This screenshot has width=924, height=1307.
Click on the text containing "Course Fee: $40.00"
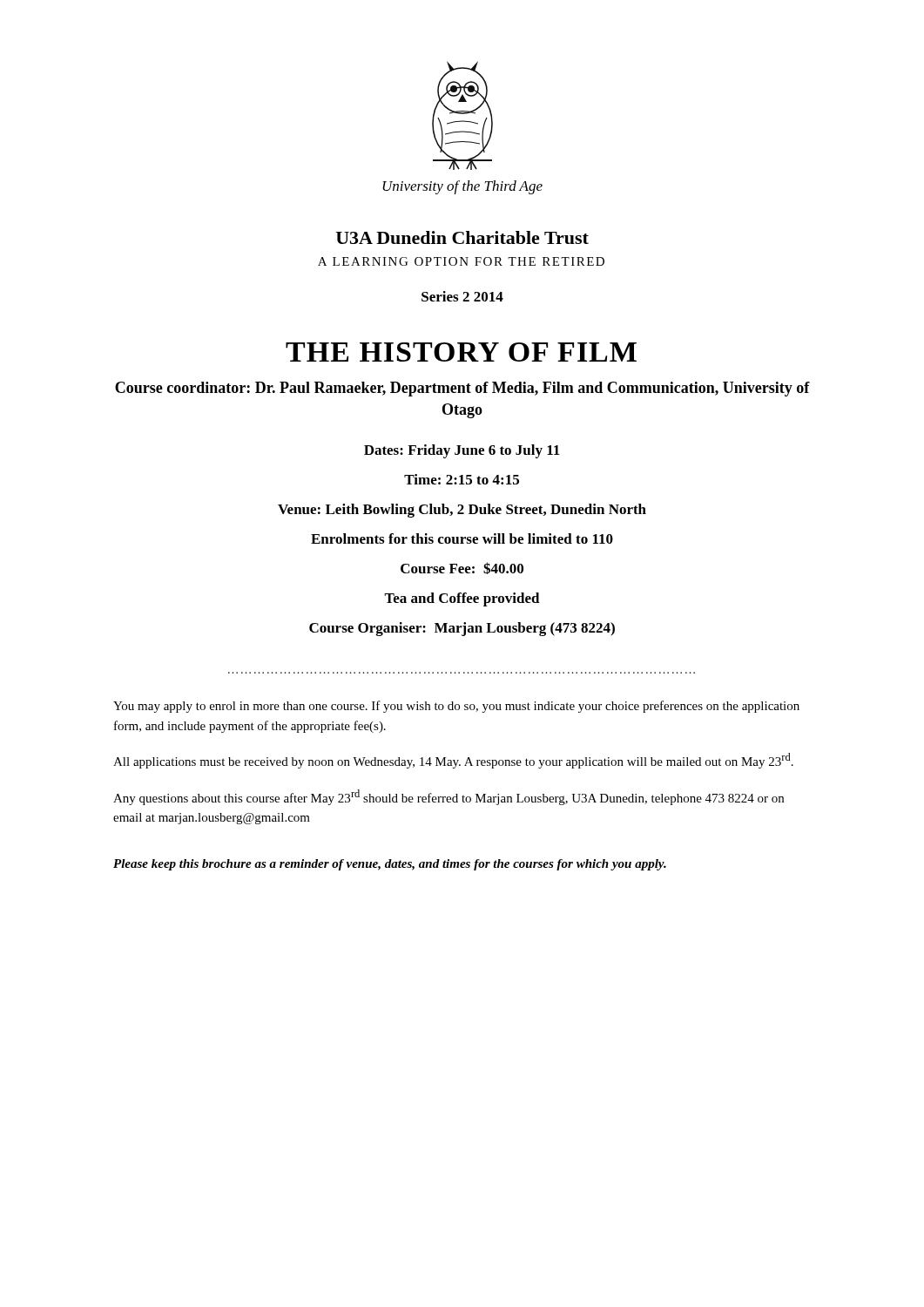[x=462, y=569]
